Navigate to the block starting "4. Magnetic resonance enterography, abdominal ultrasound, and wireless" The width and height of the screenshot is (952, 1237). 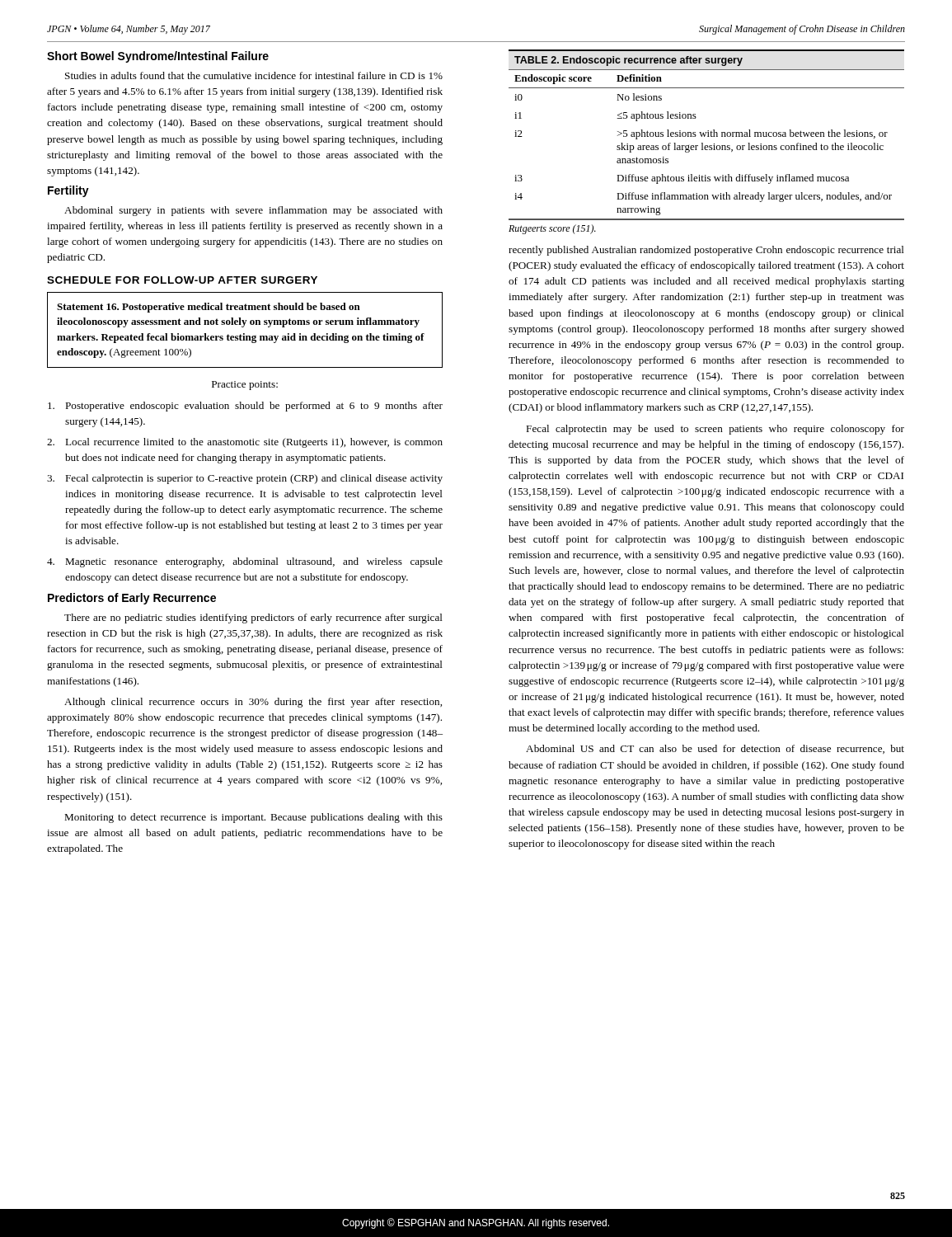pos(245,569)
